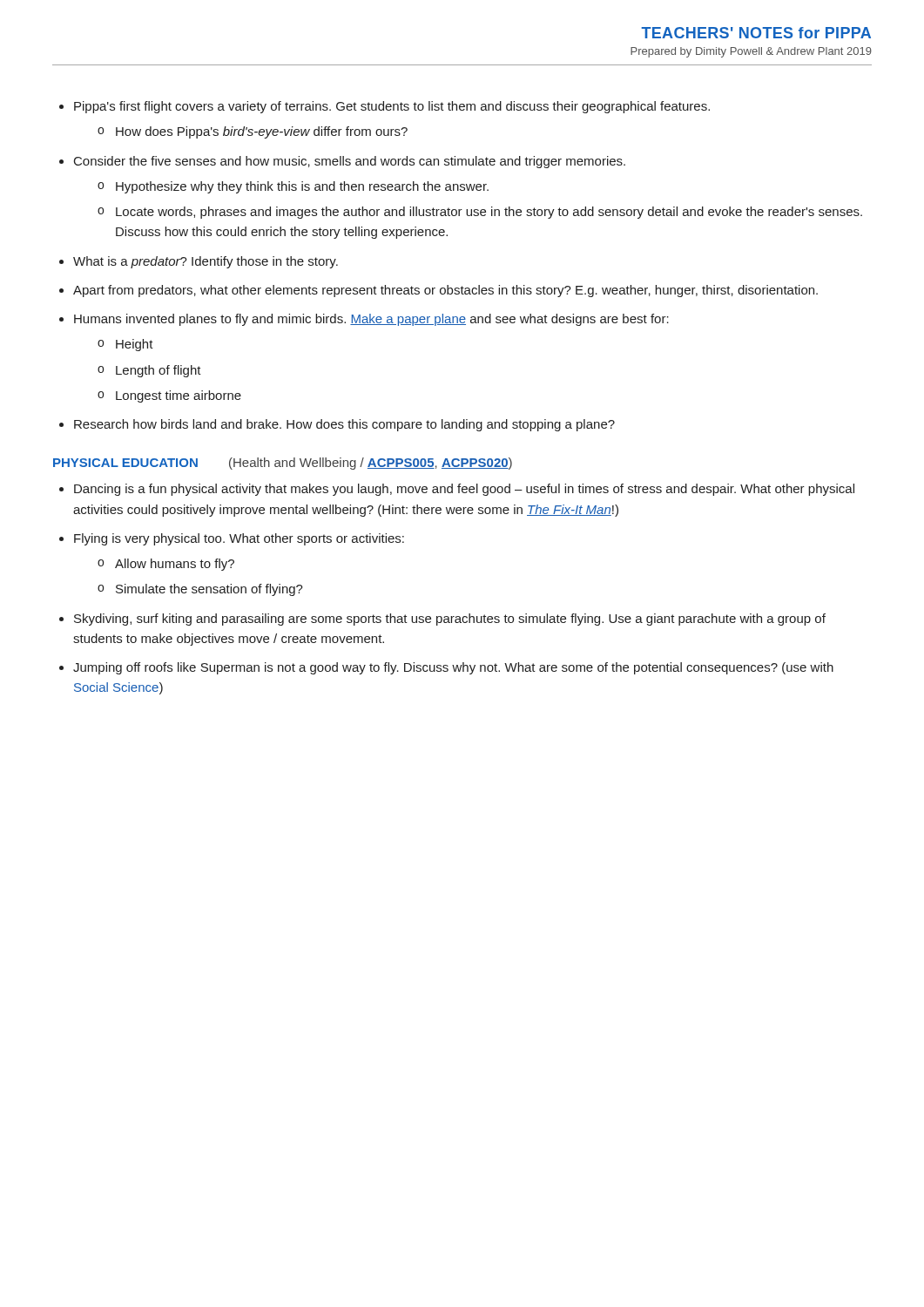Select the block starting "Length of flight"

(x=158, y=369)
